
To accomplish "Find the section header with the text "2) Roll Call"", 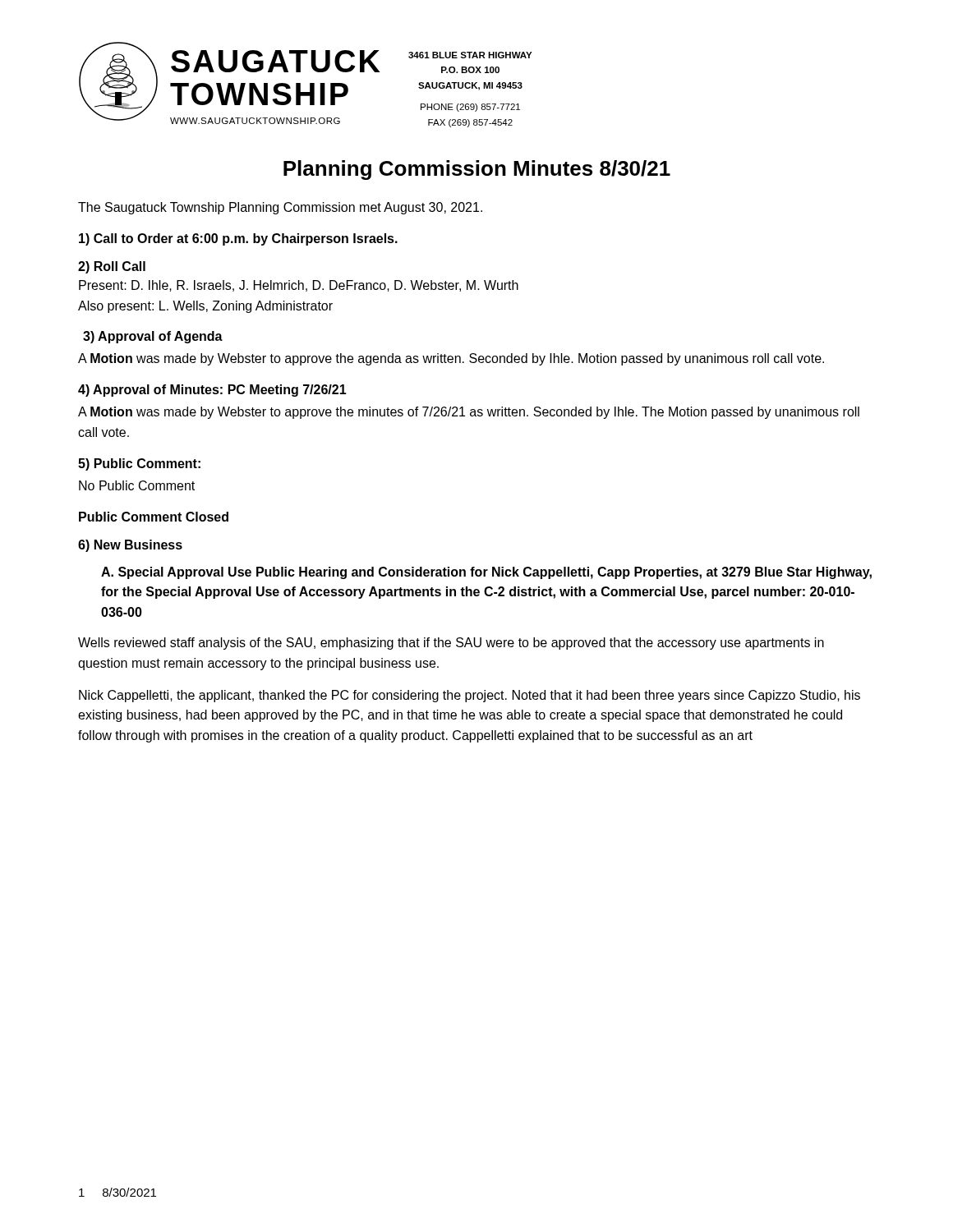I will 112,266.
